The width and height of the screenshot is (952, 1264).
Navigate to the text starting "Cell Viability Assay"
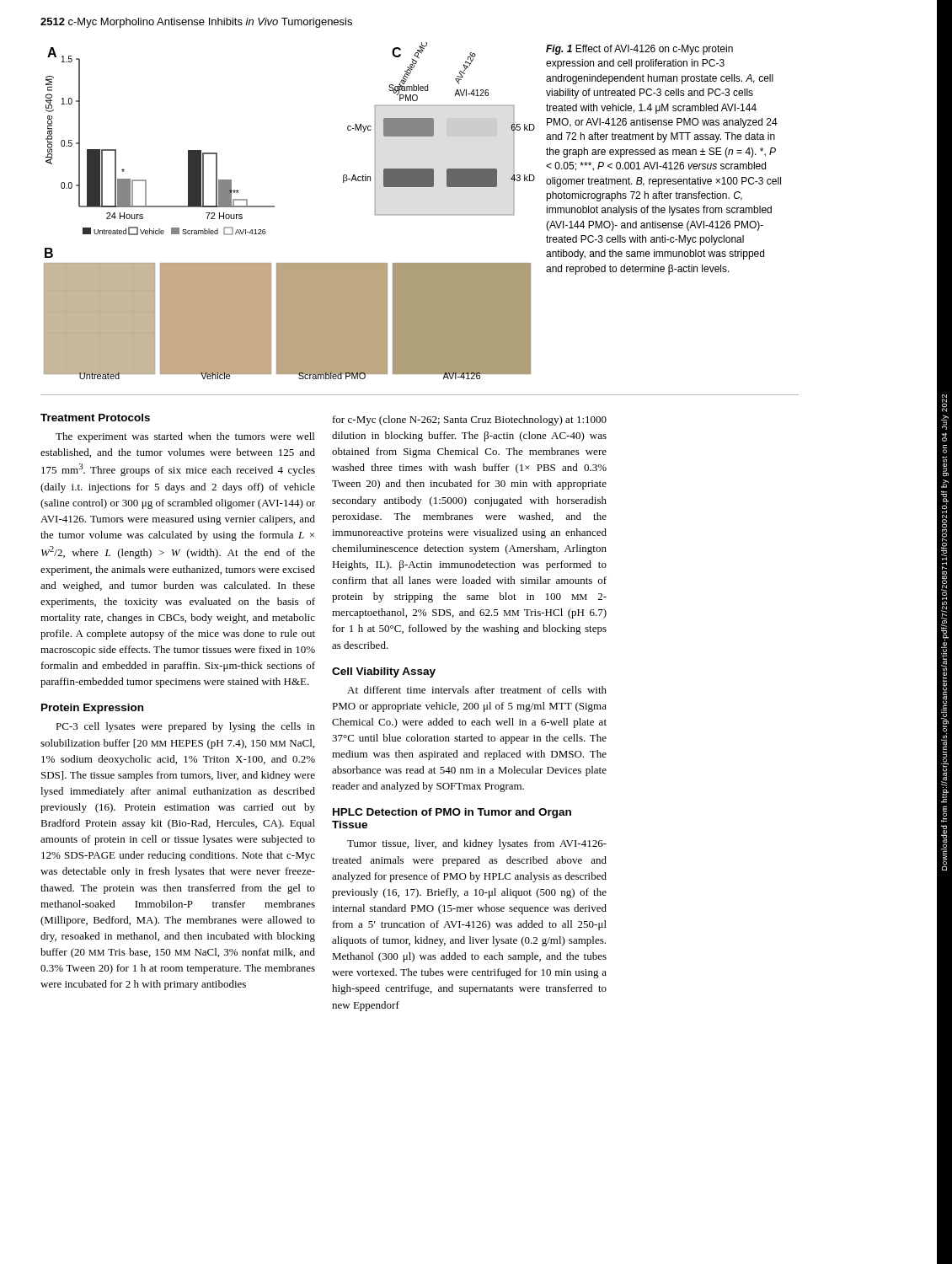[x=384, y=671]
